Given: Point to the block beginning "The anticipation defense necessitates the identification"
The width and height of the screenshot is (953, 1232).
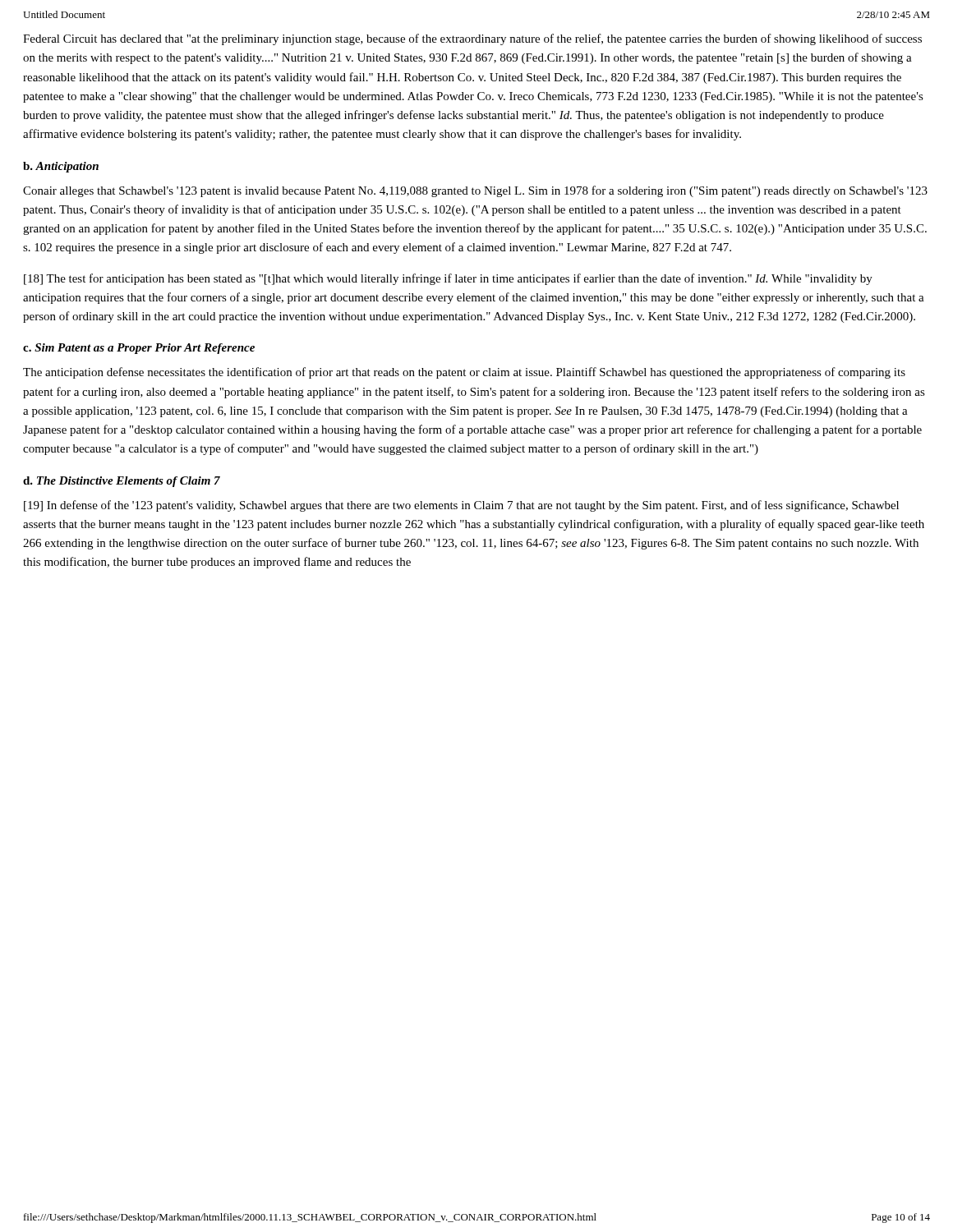Looking at the screenshot, I should point(474,410).
